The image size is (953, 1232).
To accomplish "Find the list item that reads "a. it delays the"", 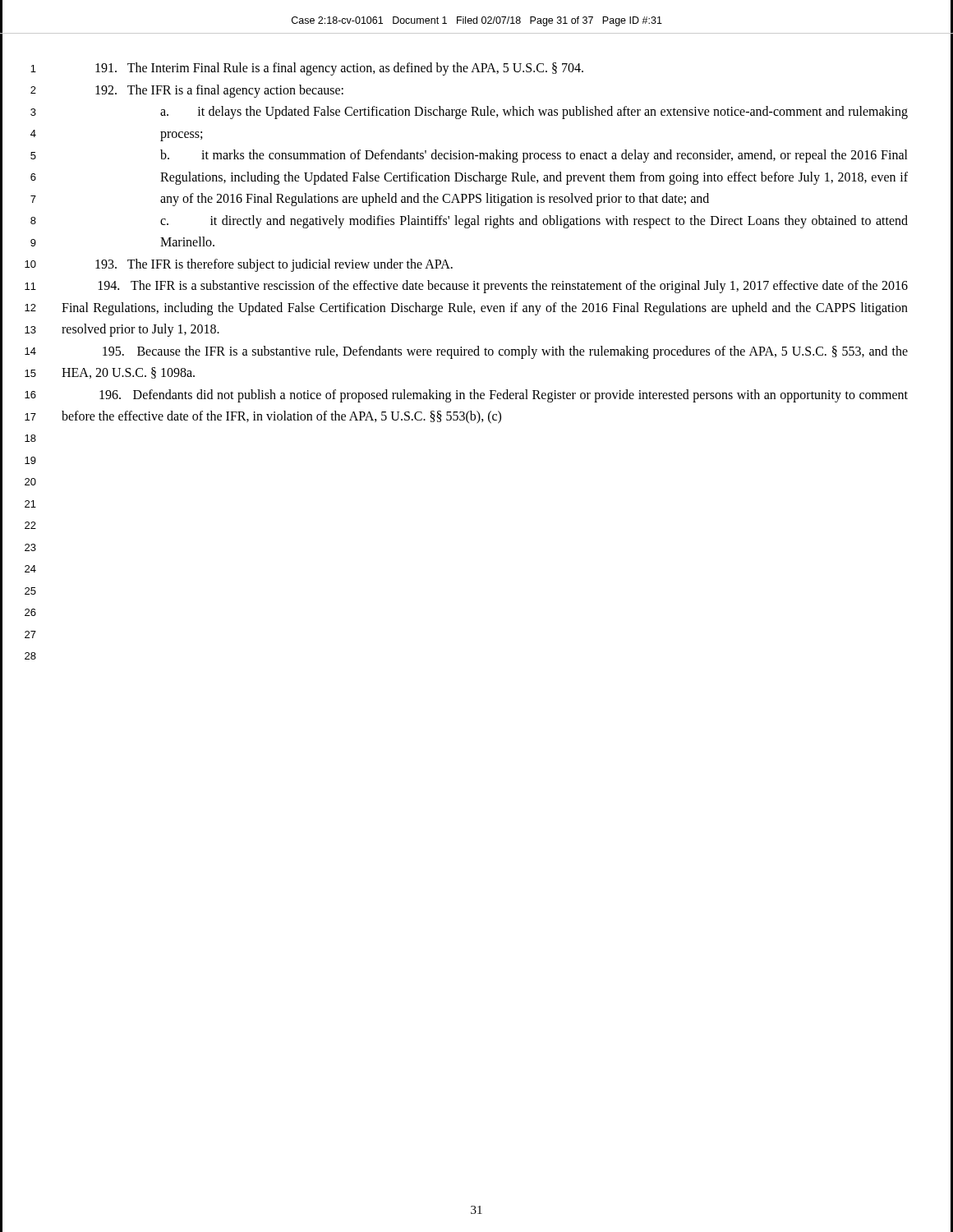I will coord(534,122).
